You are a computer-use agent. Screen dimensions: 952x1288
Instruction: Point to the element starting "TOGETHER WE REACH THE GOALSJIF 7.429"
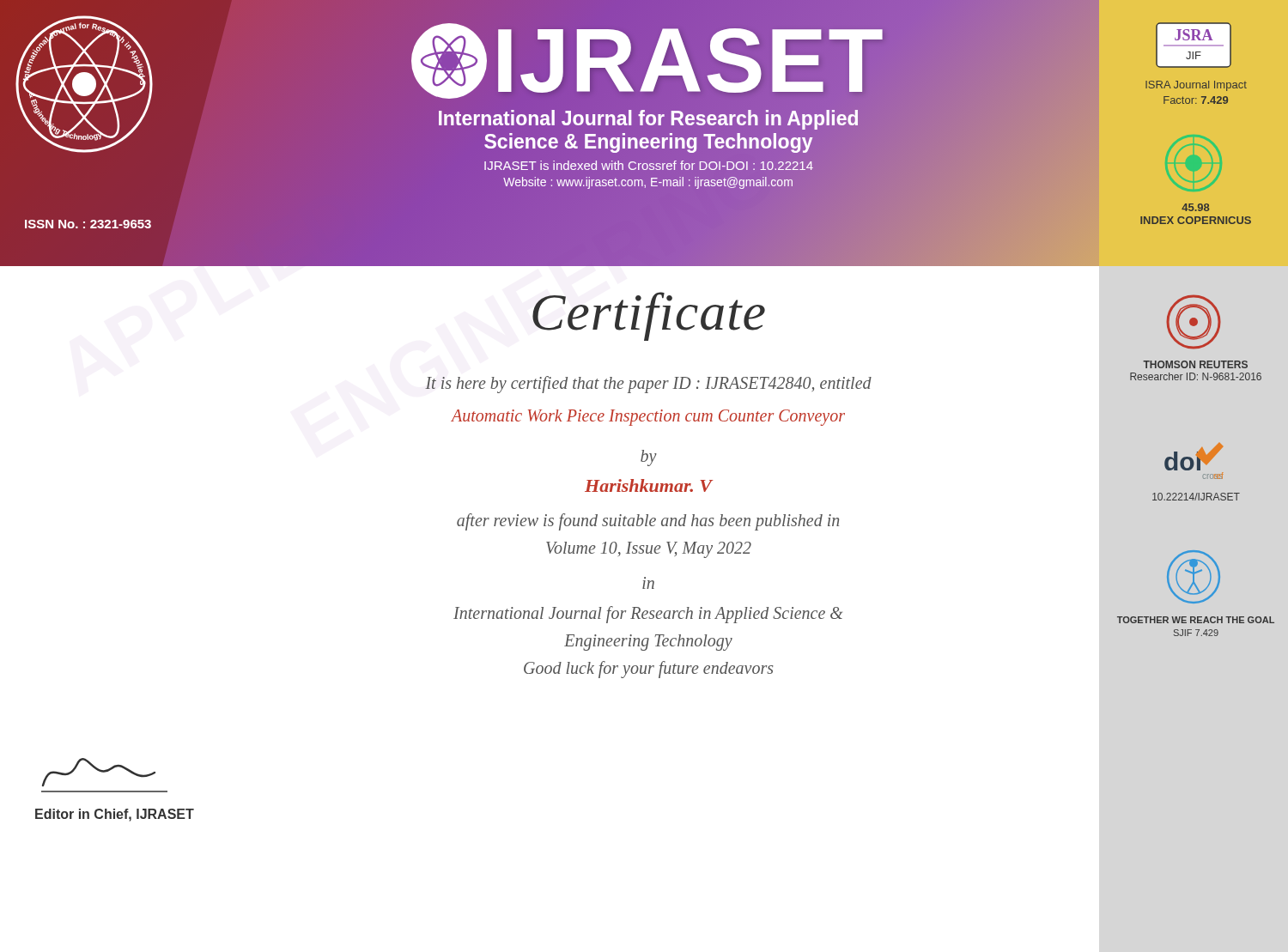[x=1196, y=626]
